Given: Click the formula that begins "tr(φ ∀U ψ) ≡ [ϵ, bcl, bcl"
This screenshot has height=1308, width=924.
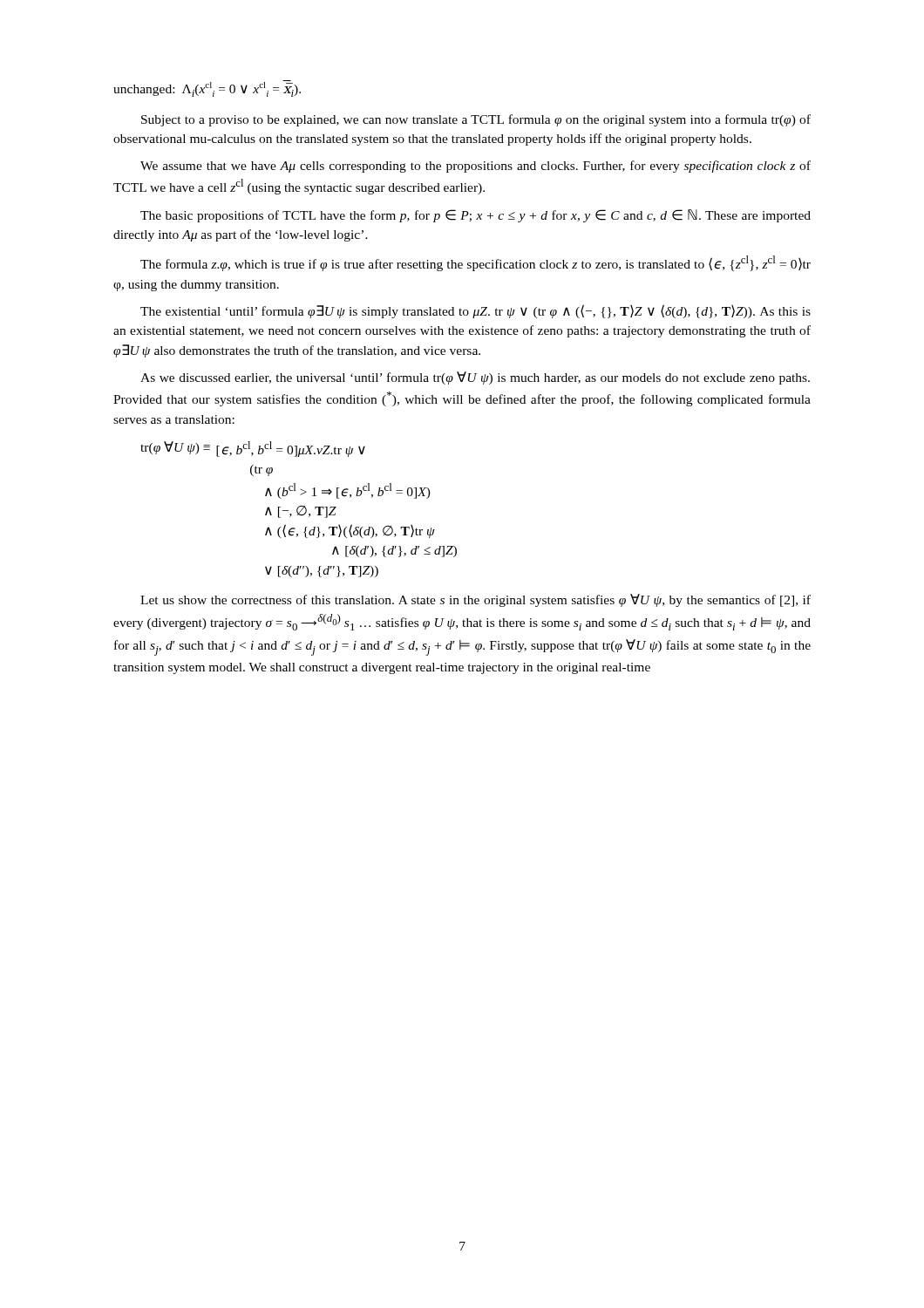Looking at the screenshot, I should click(299, 509).
